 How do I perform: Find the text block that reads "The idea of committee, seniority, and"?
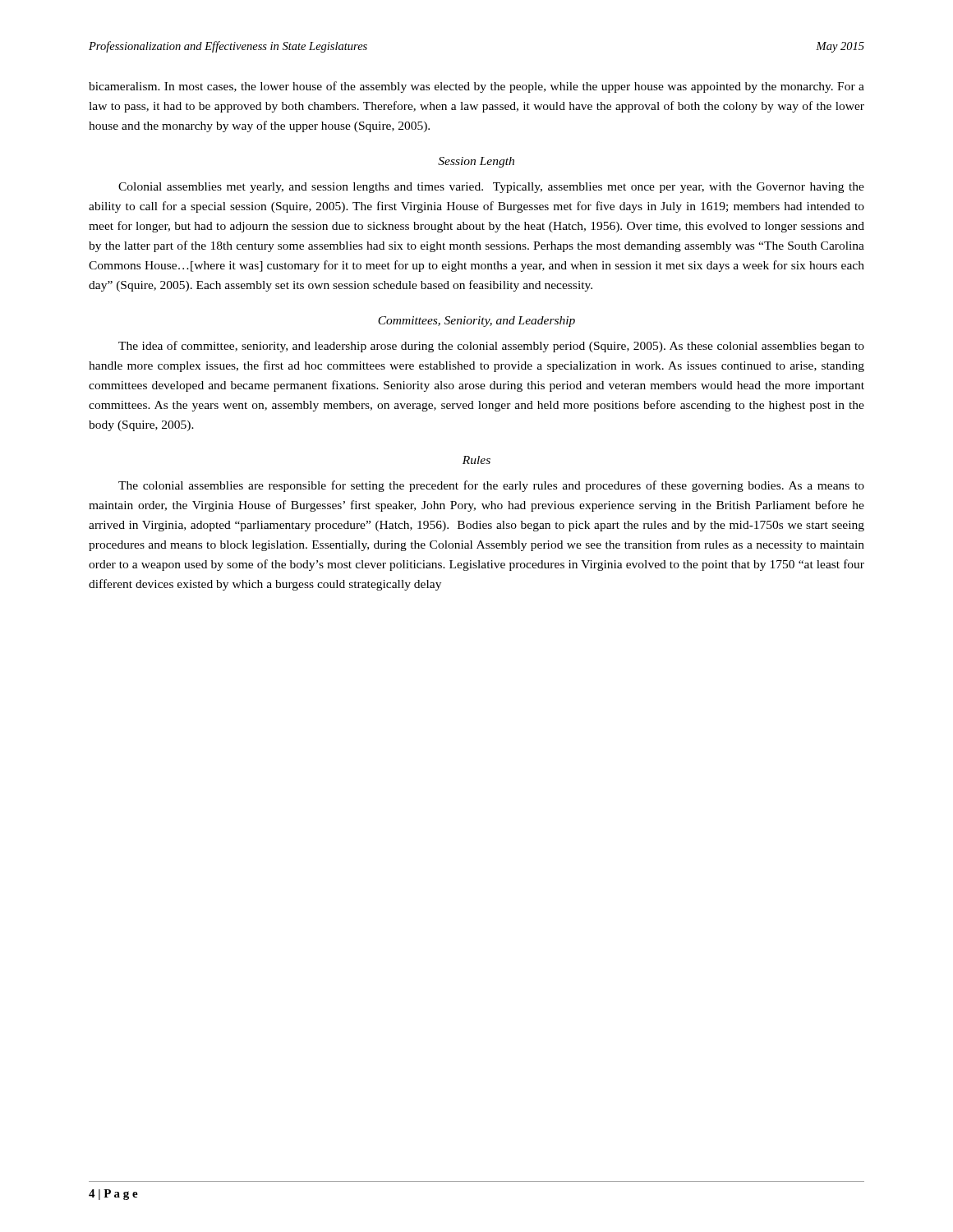(476, 385)
